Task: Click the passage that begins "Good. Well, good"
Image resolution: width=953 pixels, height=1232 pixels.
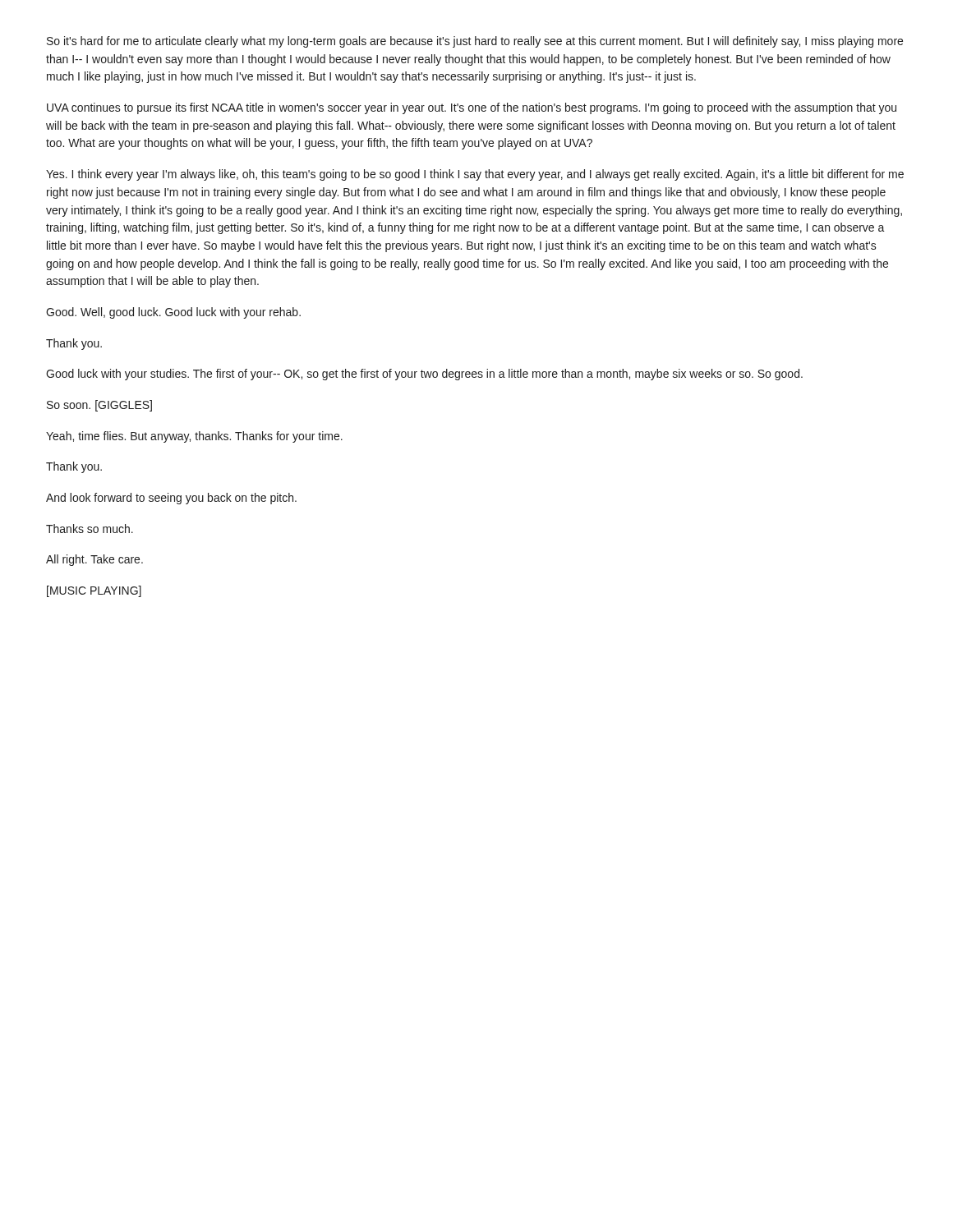Action: coord(174,312)
